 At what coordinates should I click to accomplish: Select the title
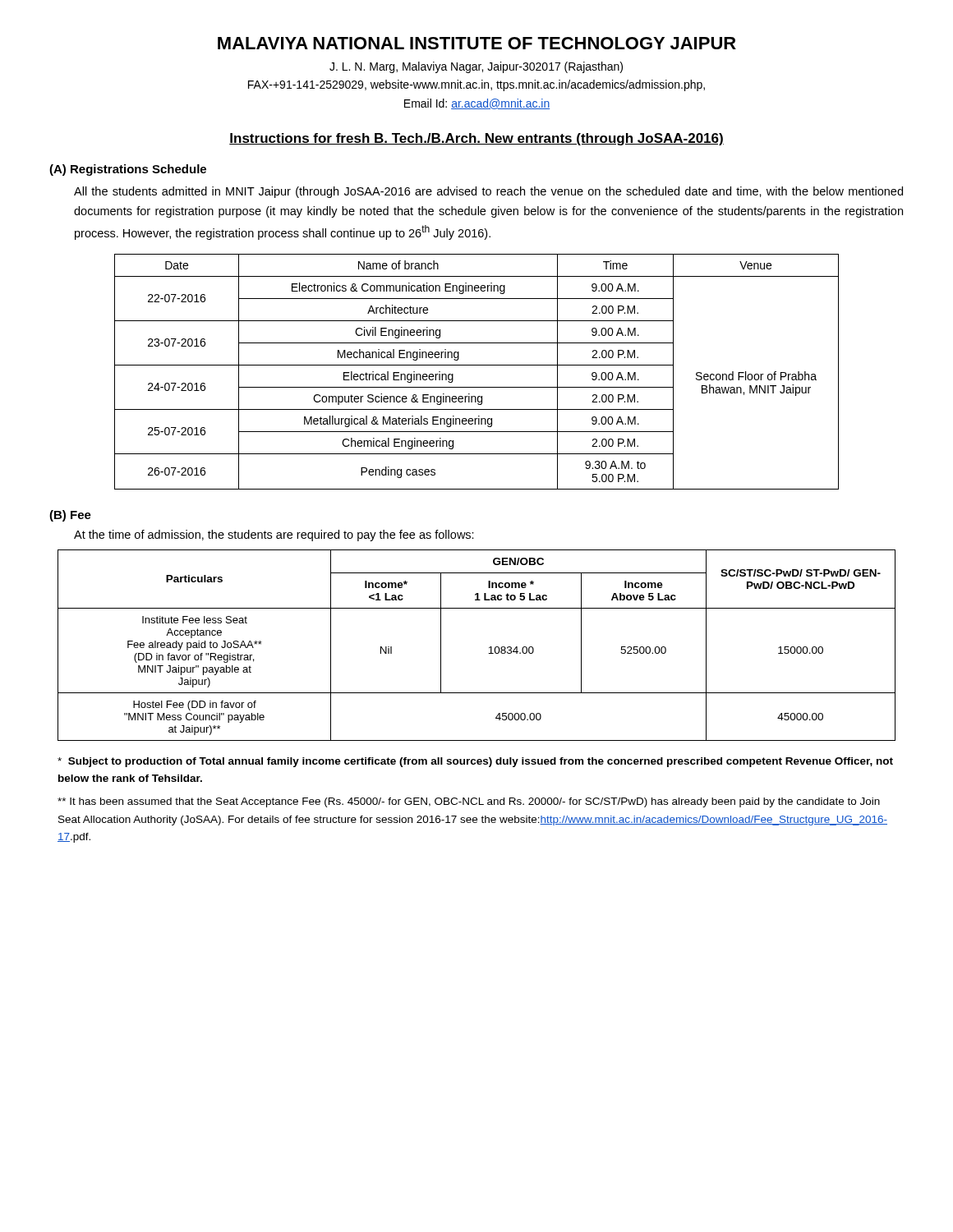tap(476, 44)
